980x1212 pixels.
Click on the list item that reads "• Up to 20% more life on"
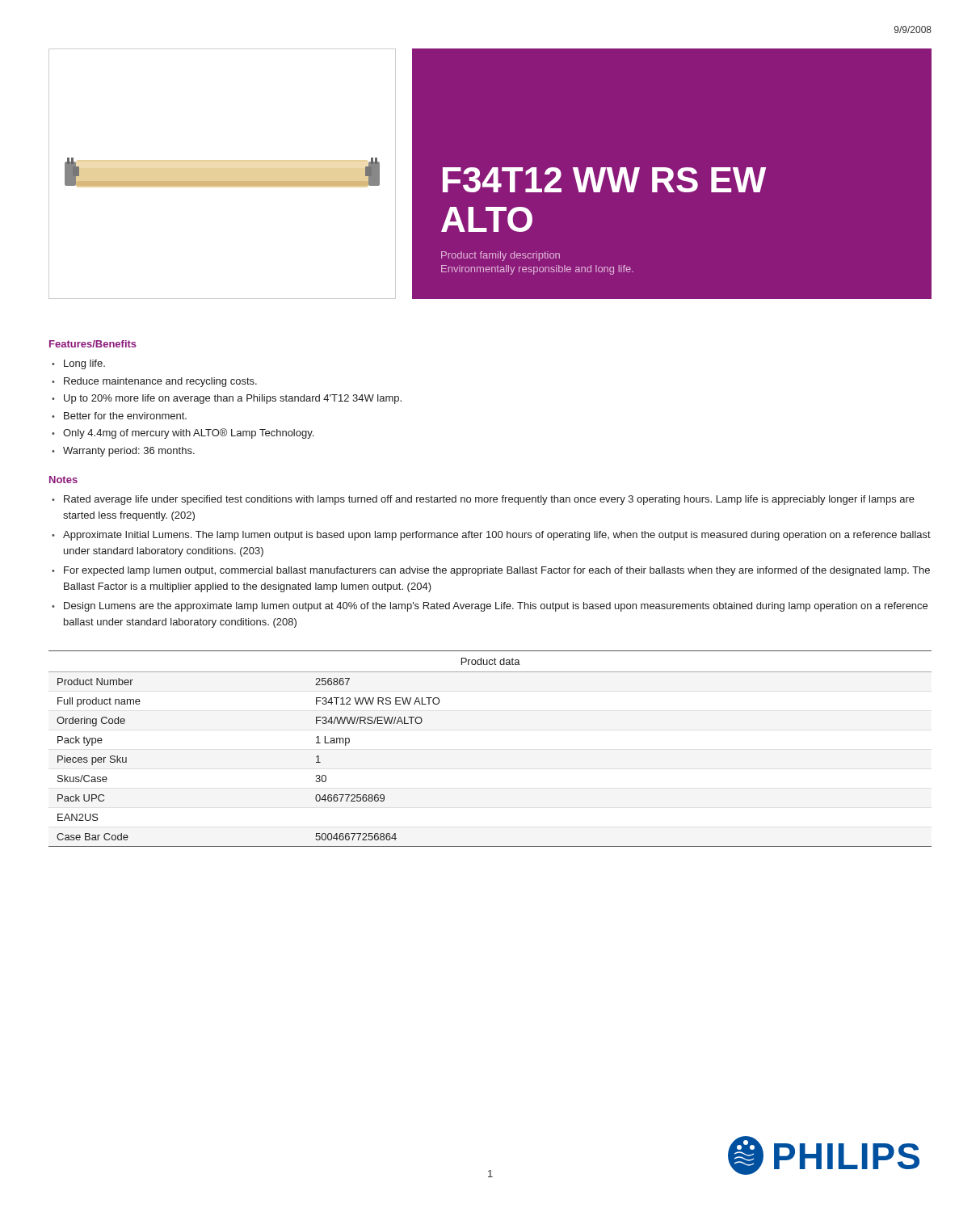pyautogui.click(x=227, y=399)
